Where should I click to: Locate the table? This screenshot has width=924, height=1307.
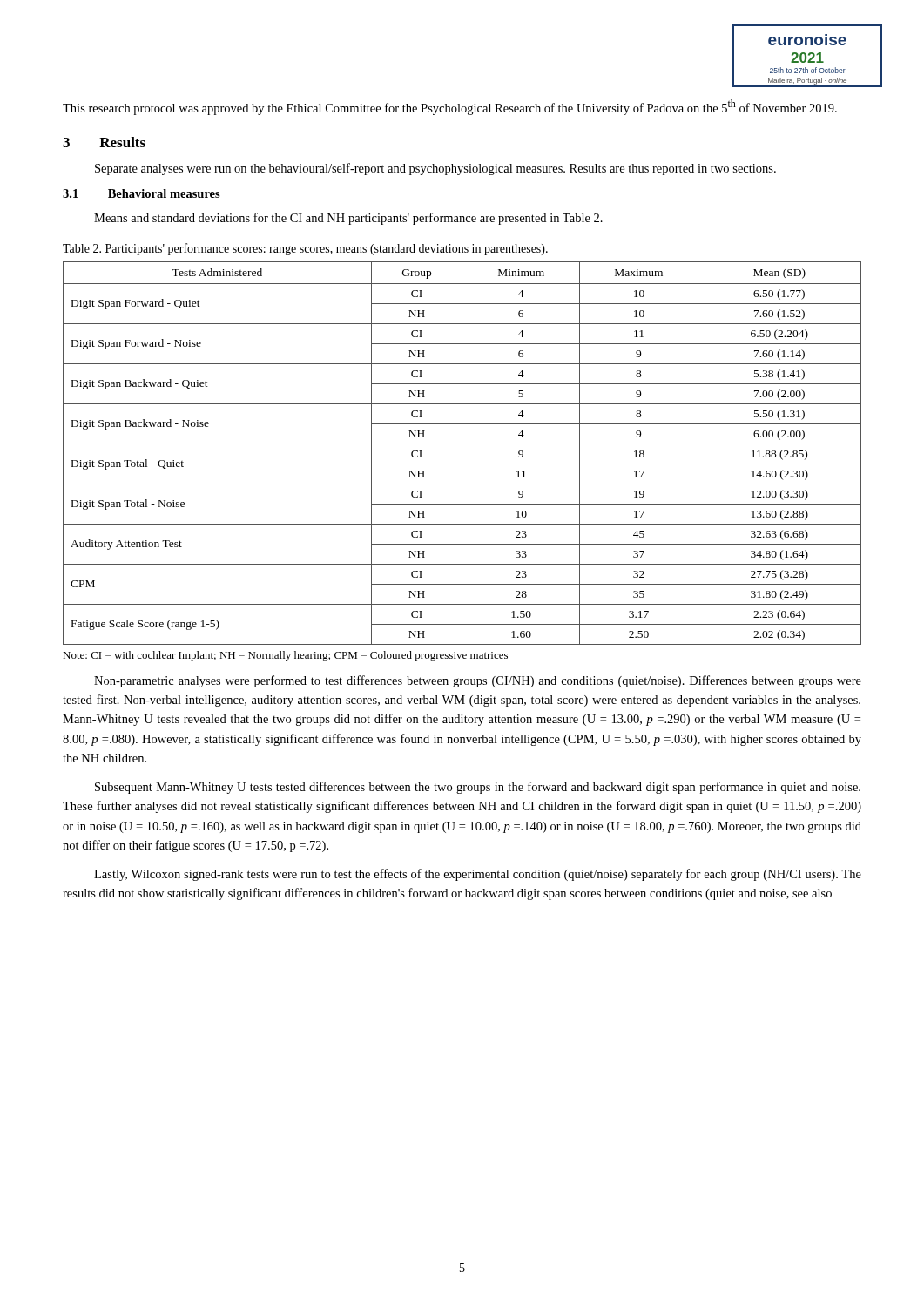tap(462, 453)
